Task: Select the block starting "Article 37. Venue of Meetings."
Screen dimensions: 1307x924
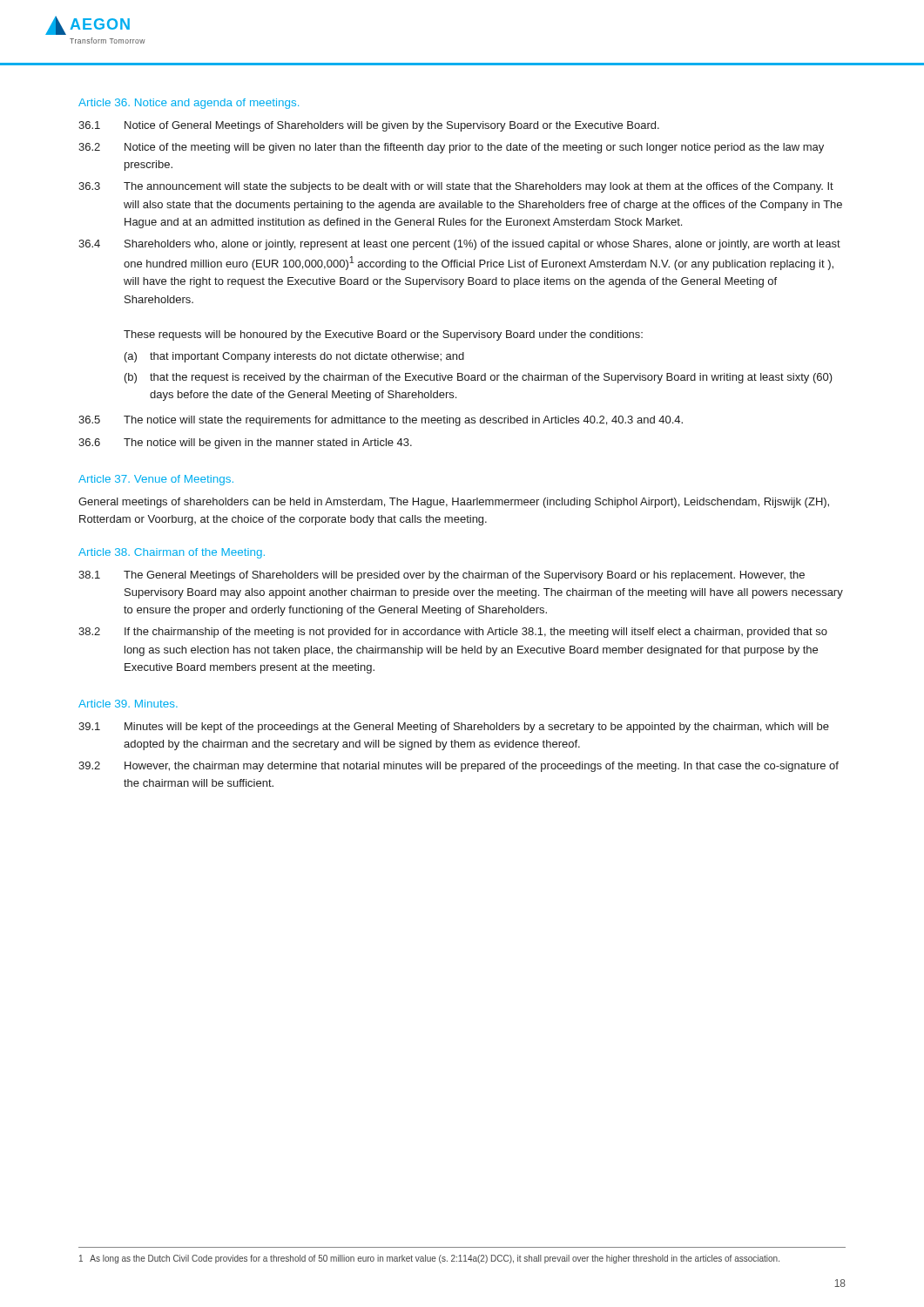Action: pos(156,478)
